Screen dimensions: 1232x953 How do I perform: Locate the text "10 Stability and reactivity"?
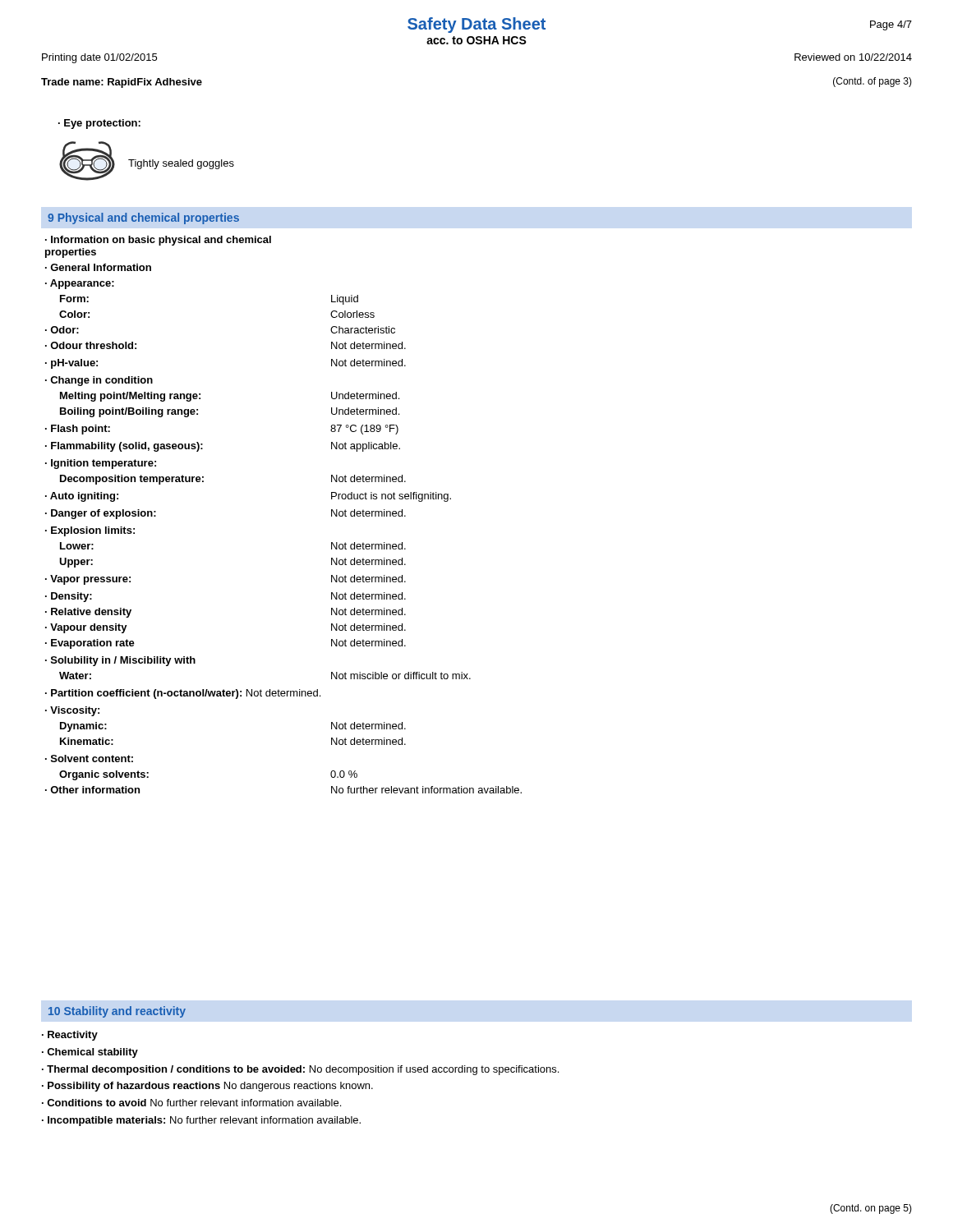point(117,1011)
